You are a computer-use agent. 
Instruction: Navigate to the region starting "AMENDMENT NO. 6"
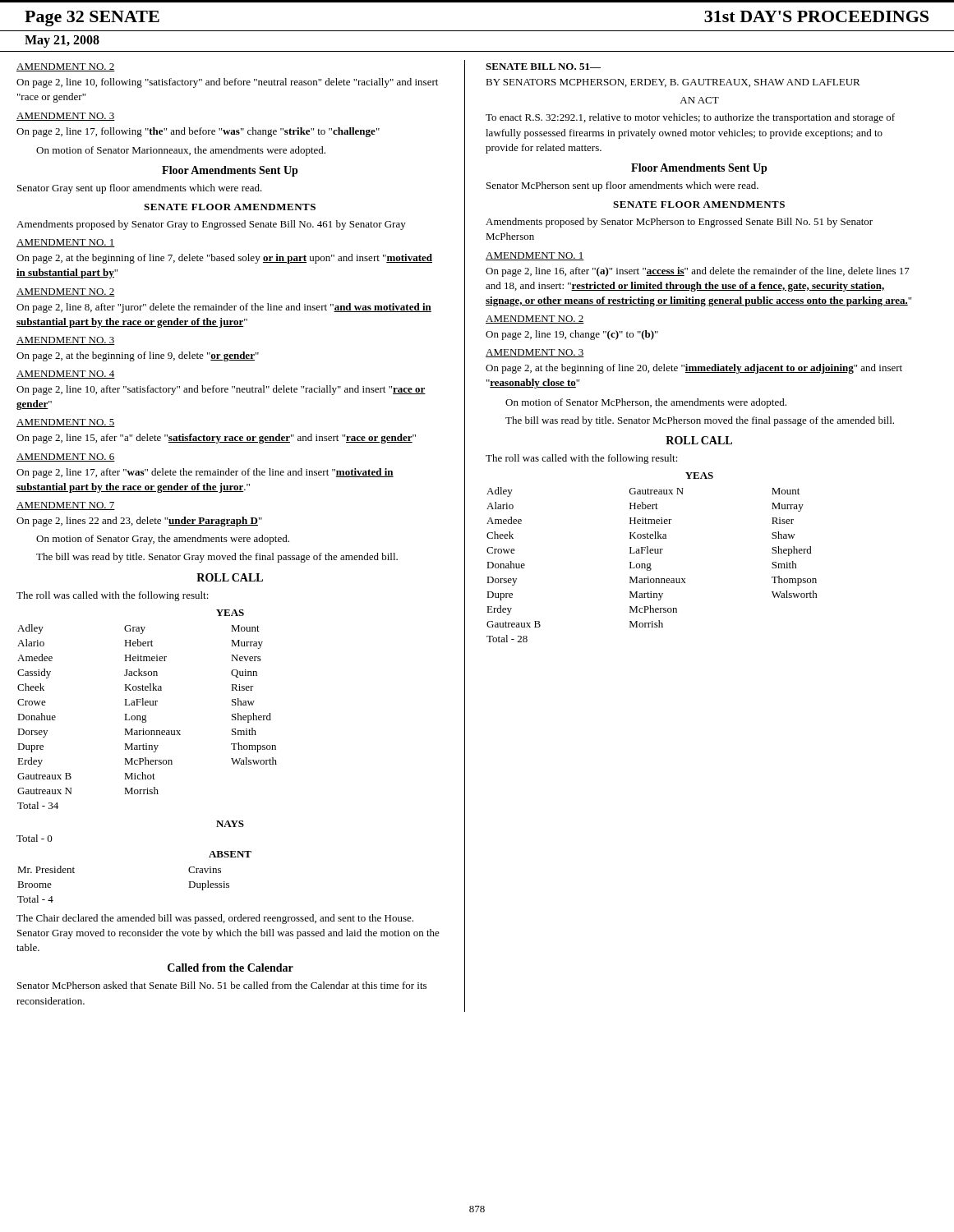point(65,456)
